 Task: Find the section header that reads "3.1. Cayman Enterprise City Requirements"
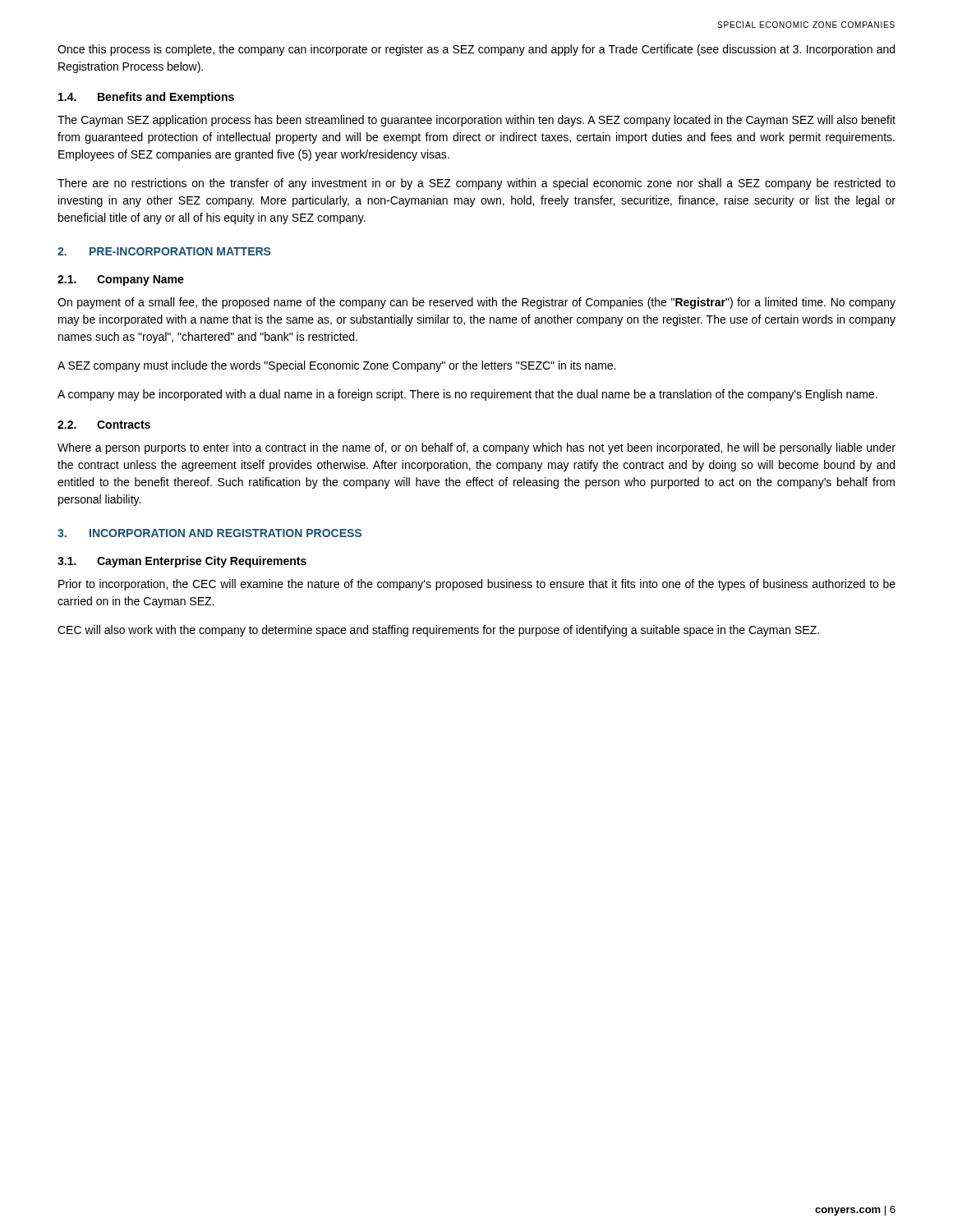[x=182, y=561]
